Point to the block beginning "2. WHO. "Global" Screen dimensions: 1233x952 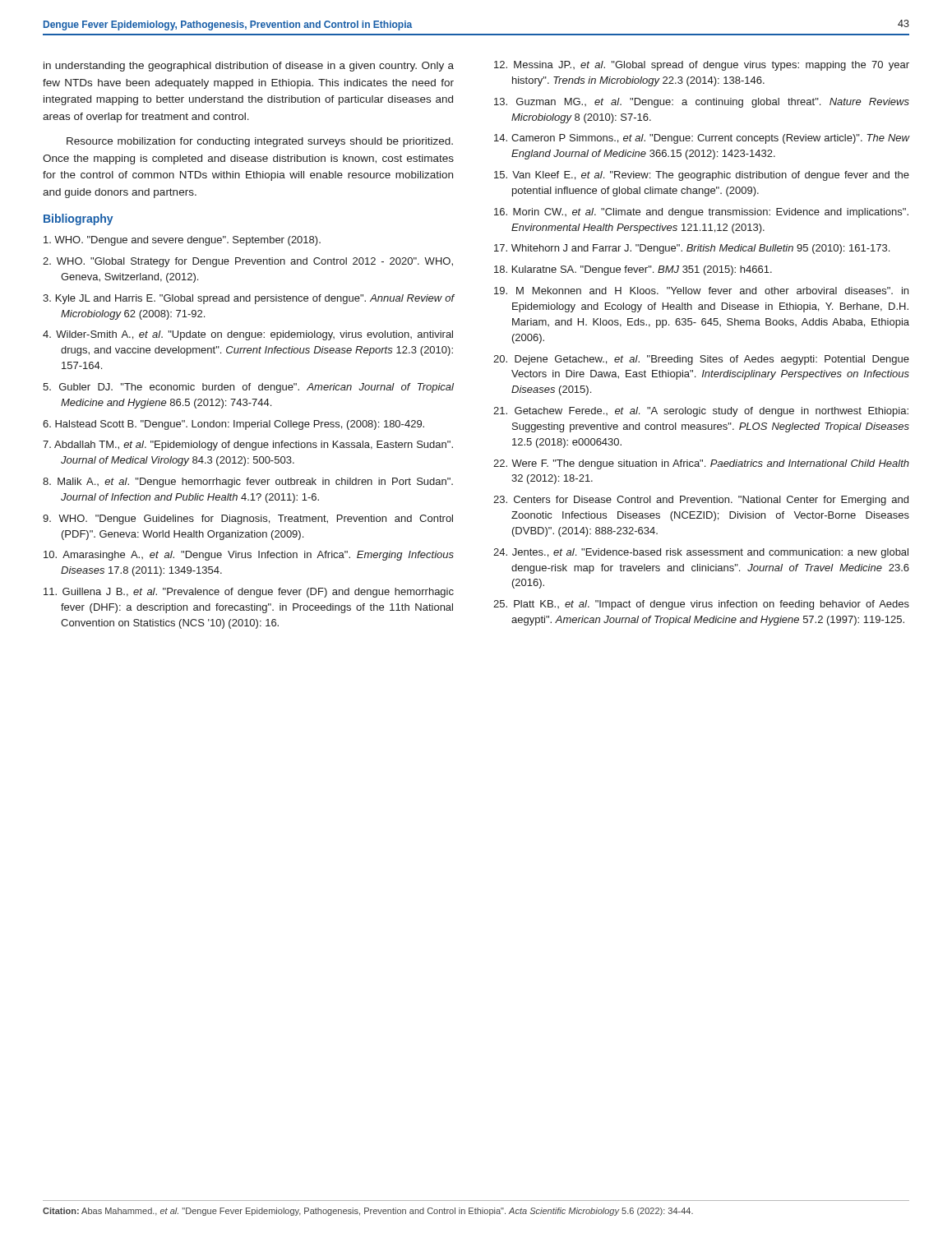tap(248, 269)
